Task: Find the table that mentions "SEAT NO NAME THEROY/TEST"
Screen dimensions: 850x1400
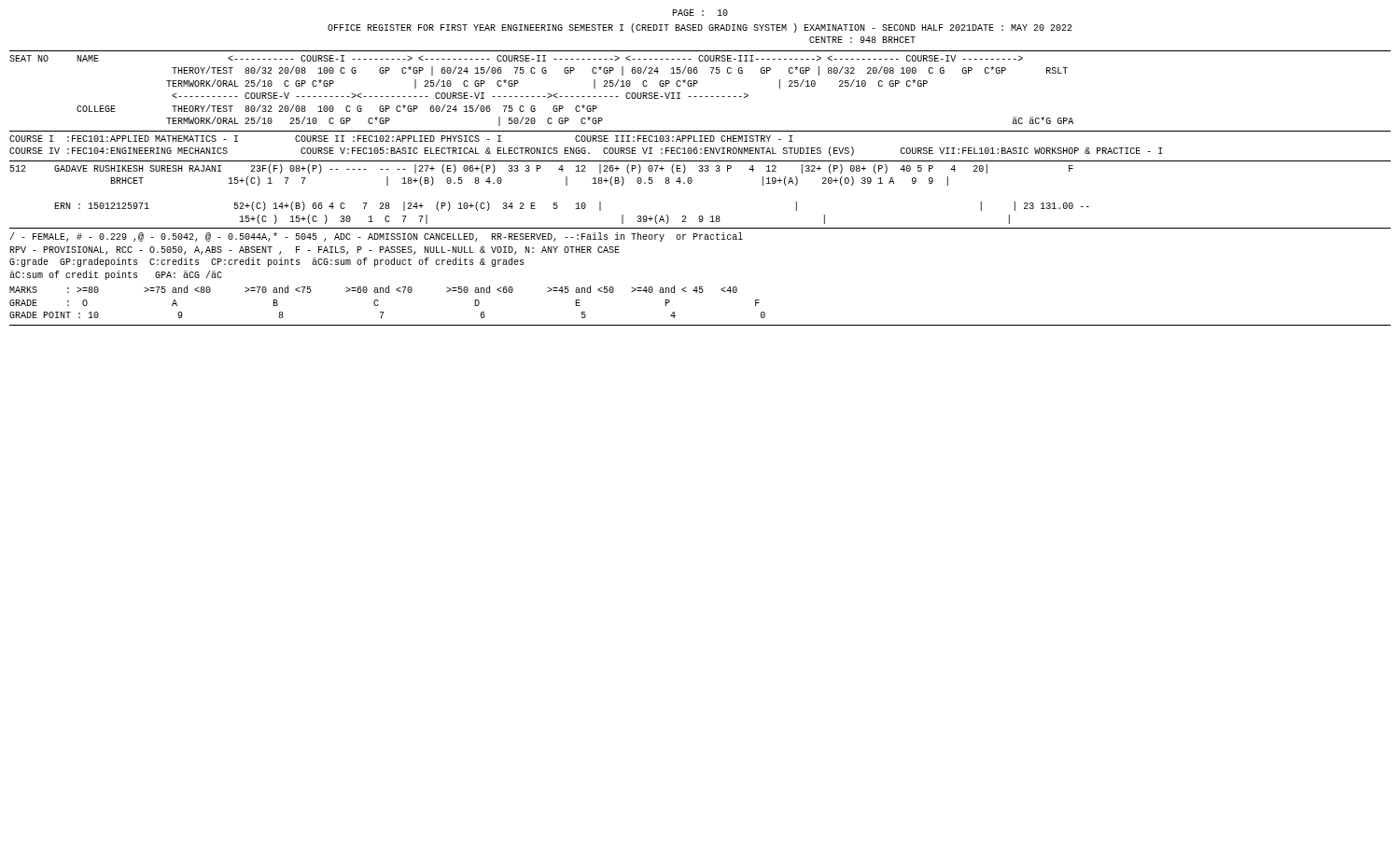Action: click(x=700, y=90)
